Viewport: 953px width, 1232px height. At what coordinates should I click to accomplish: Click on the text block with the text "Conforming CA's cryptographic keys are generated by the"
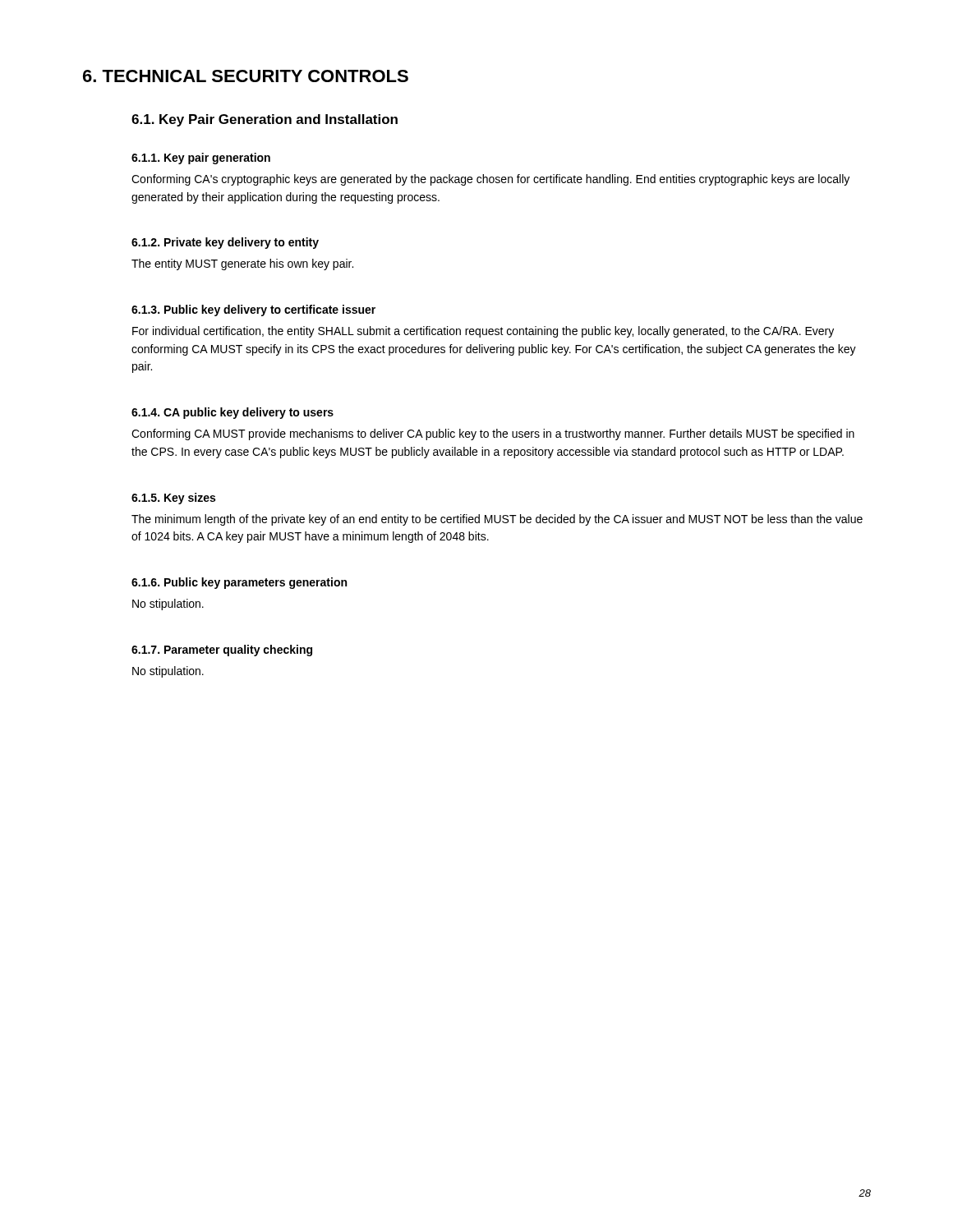pyautogui.click(x=491, y=188)
